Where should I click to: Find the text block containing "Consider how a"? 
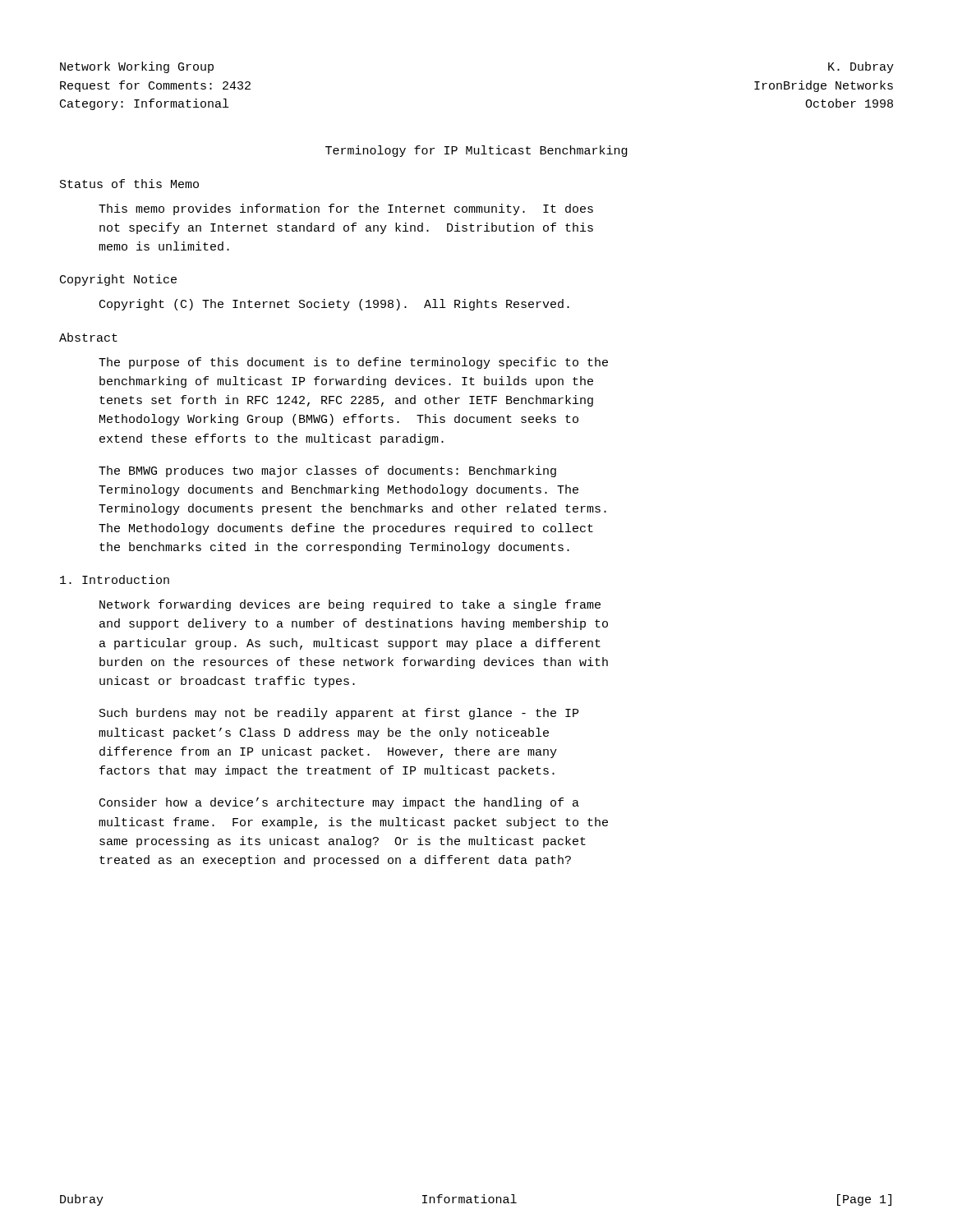pos(354,833)
